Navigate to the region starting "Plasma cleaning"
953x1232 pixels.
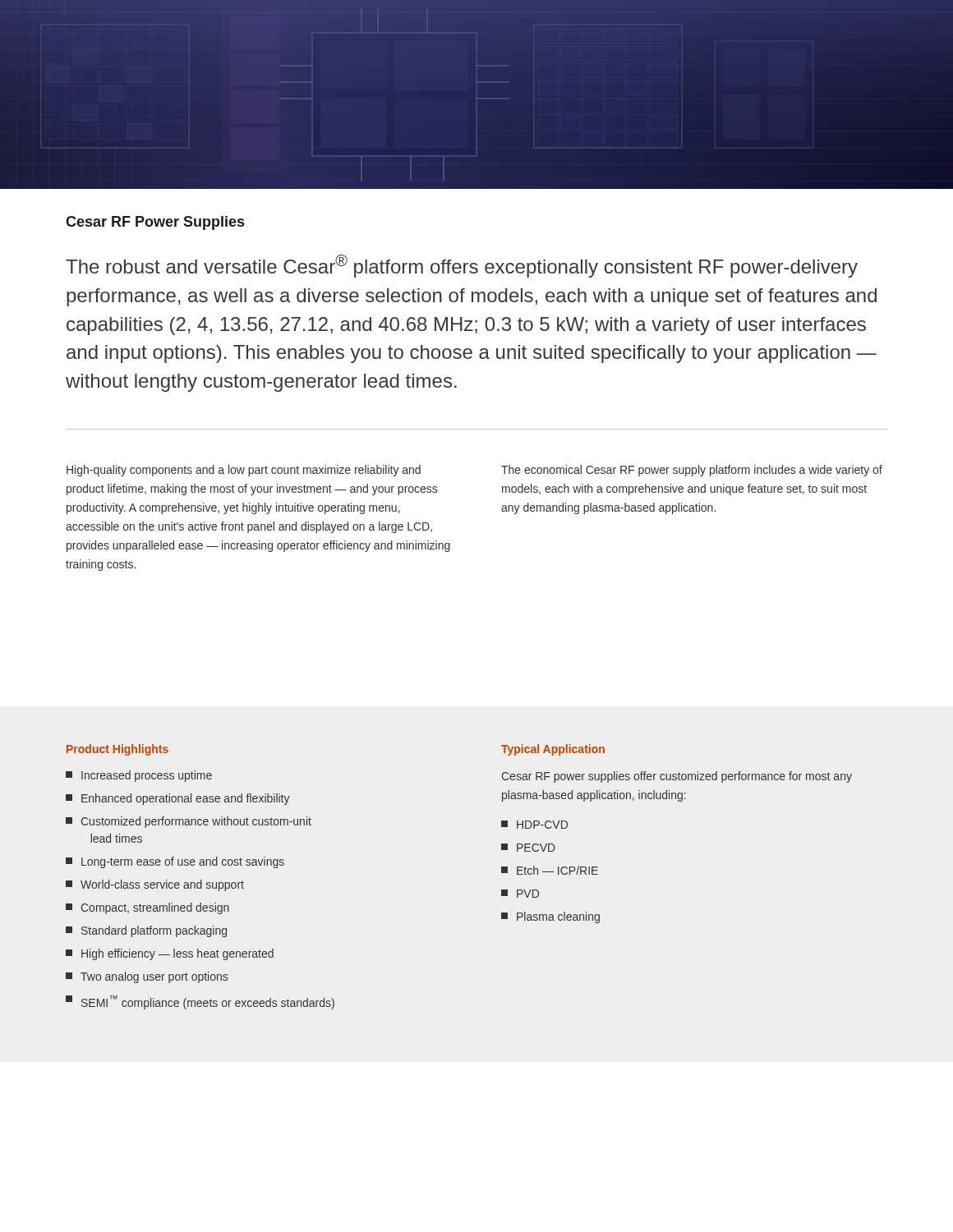click(551, 917)
